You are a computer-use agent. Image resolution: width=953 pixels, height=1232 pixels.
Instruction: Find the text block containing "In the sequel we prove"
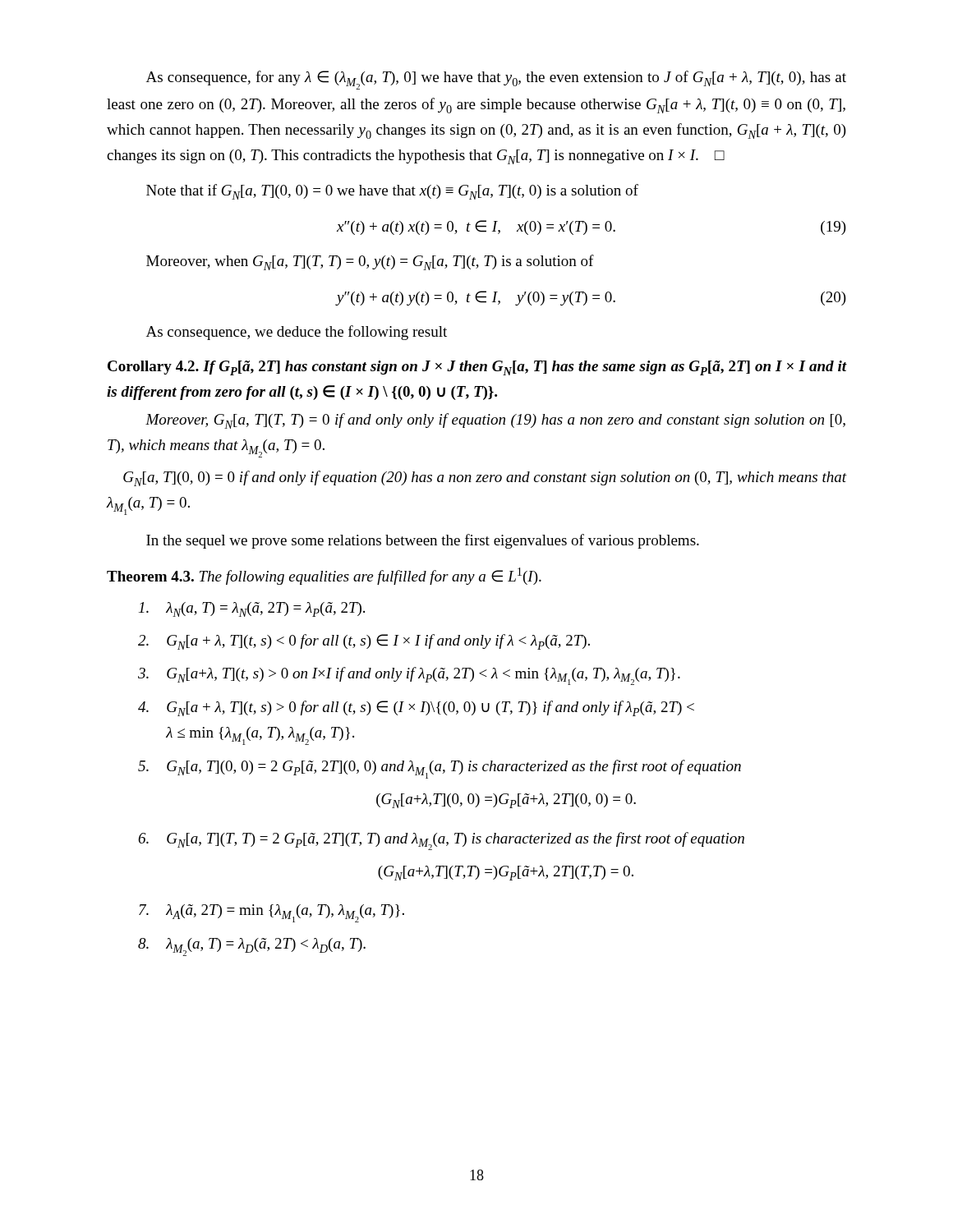pos(476,541)
